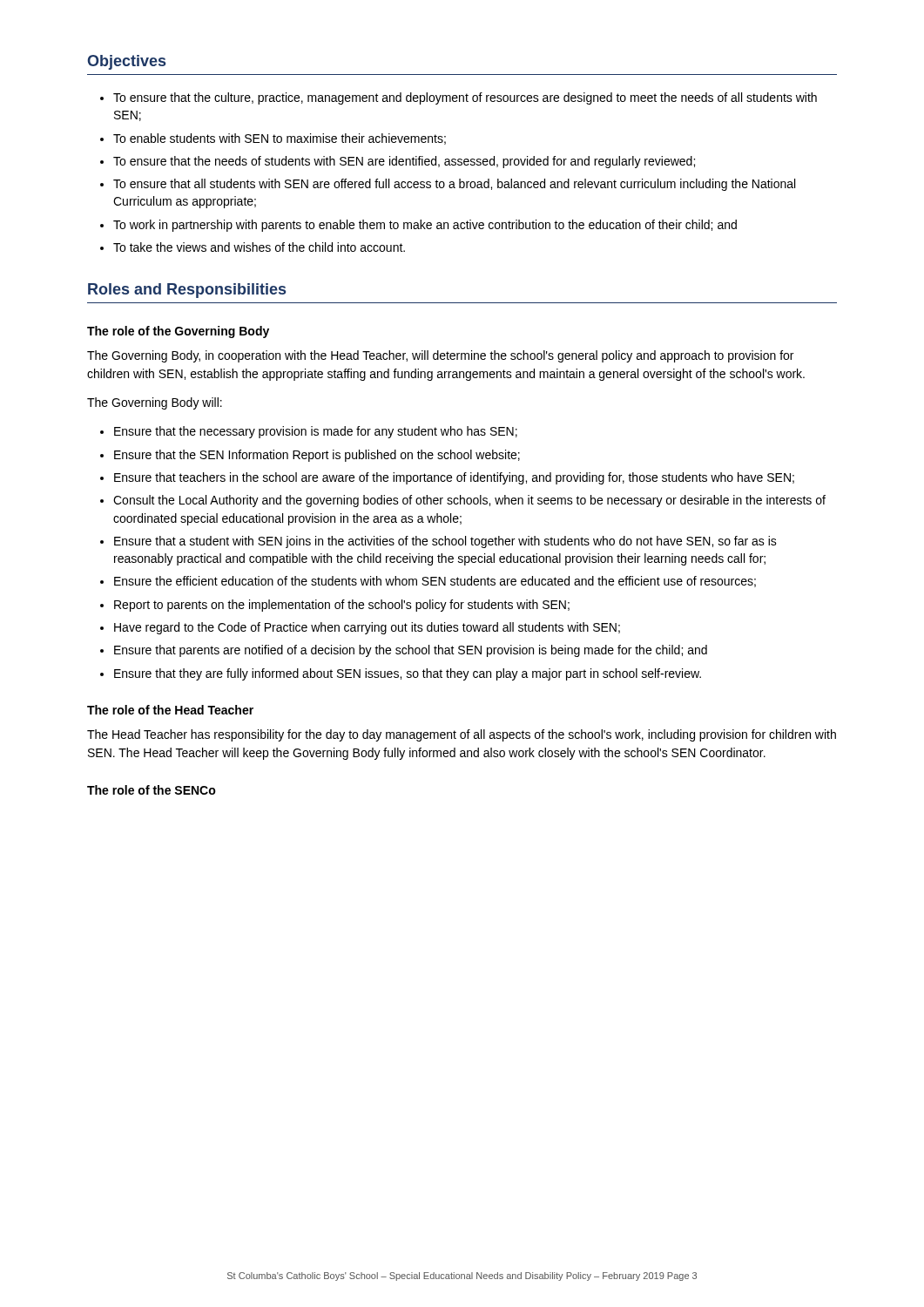Click on the list item that says "To ensure that all students with SEN"
Screen dimensions: 1307x924
pos(455,193)
